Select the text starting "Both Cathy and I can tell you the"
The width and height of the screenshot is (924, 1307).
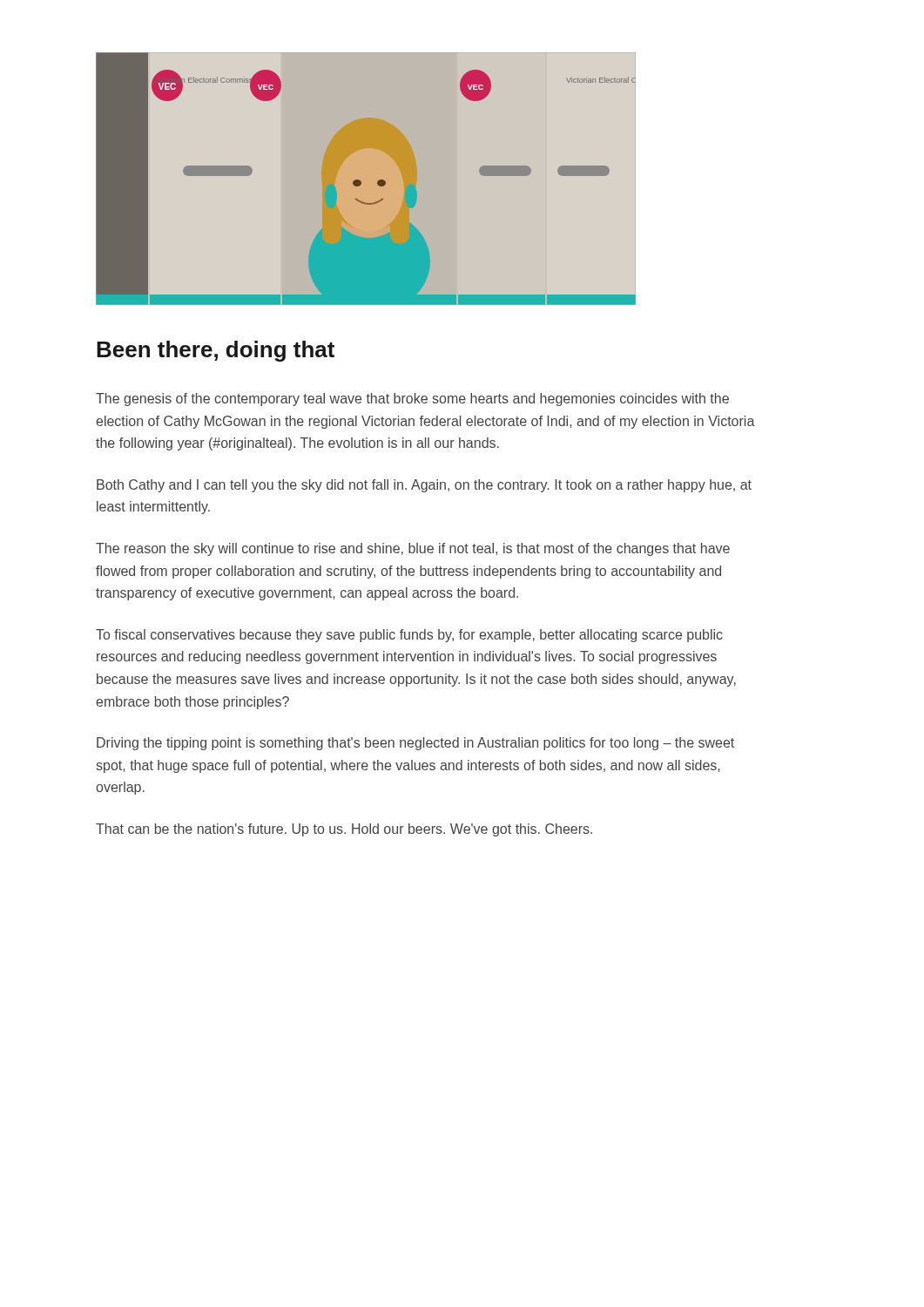pyautogui.click(x=424, y=496)
